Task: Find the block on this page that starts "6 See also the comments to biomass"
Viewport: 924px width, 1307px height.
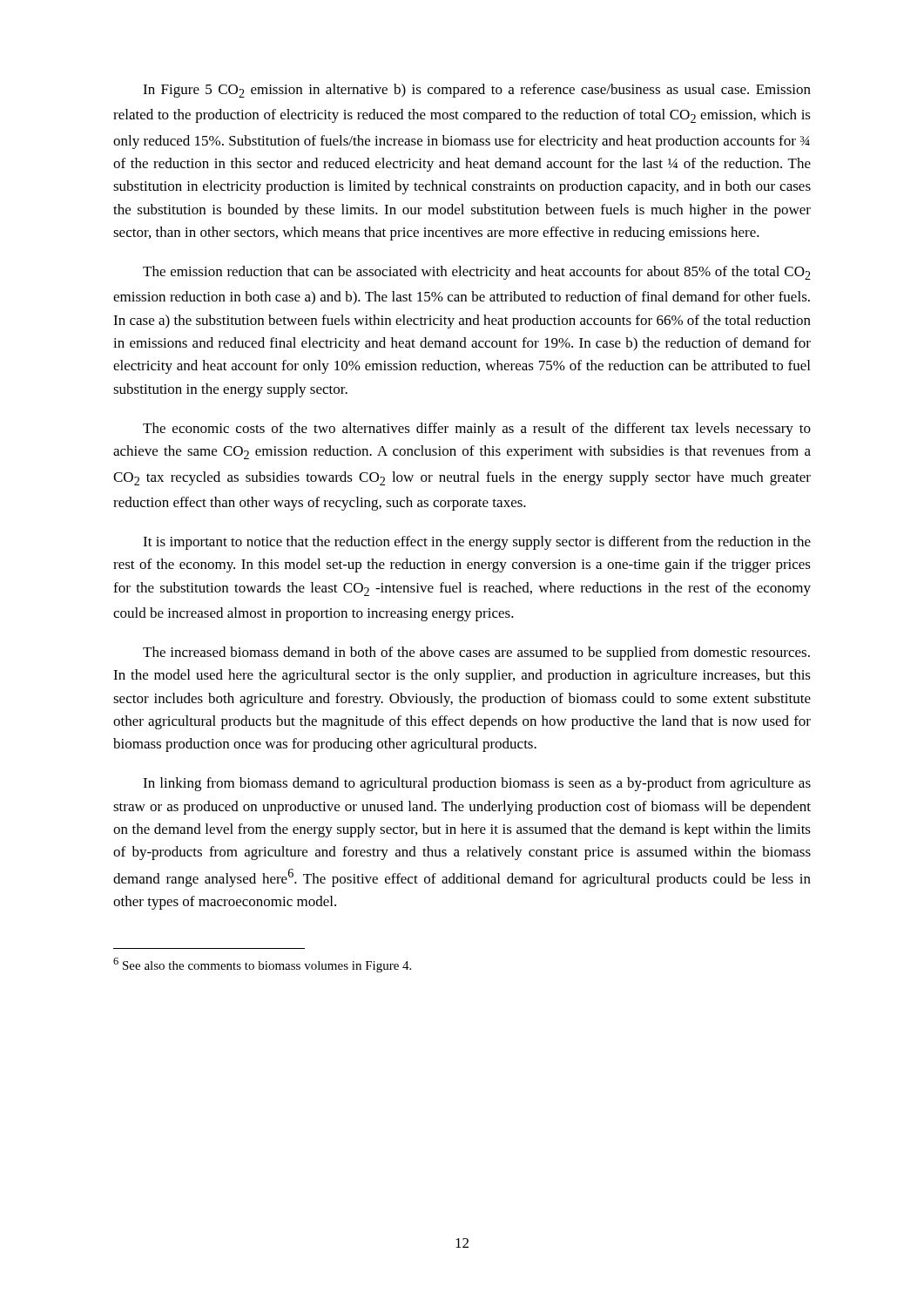Action: coord(263,964)
